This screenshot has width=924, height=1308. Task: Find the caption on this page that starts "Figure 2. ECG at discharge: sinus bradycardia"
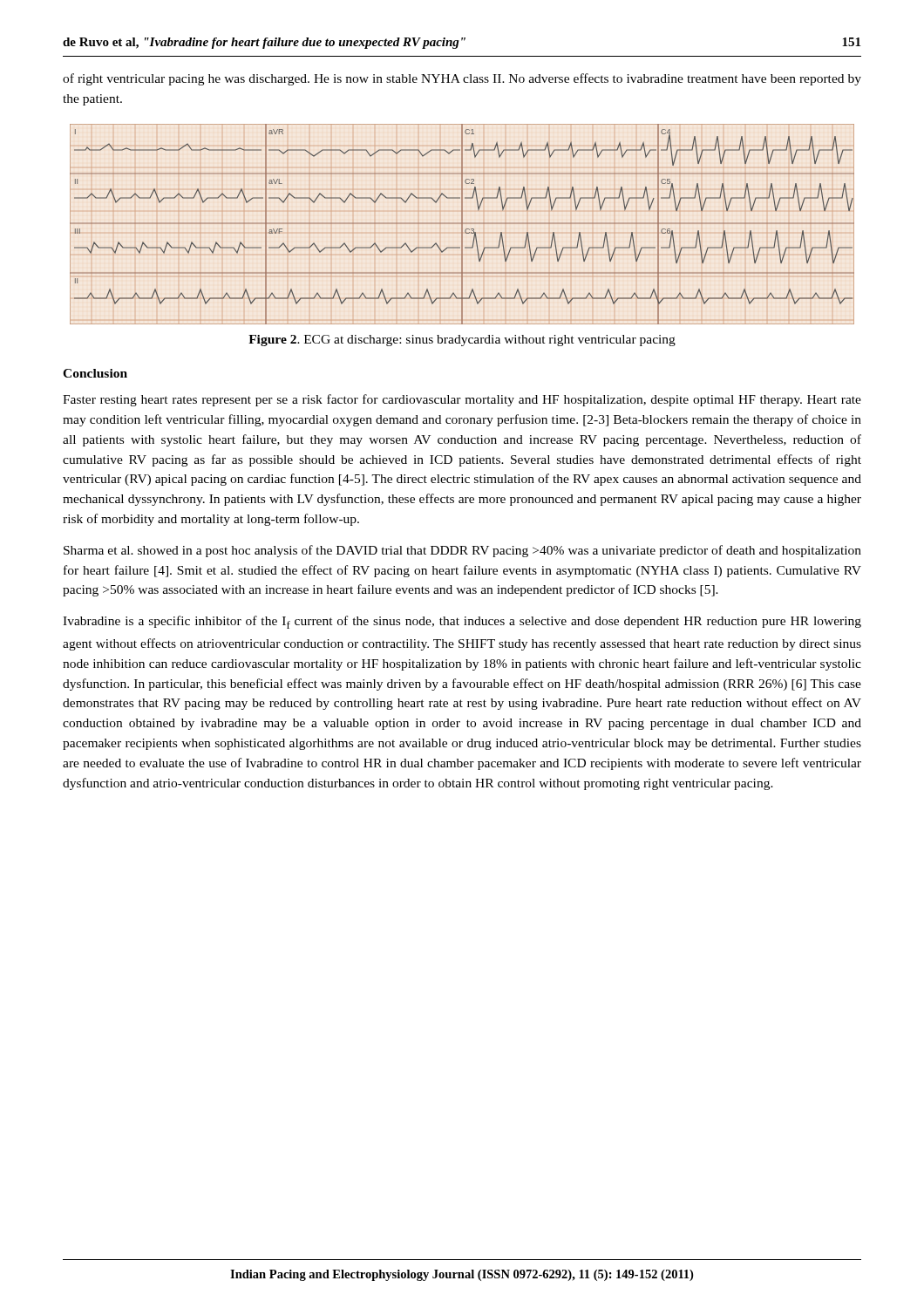(x=462, y=339)
